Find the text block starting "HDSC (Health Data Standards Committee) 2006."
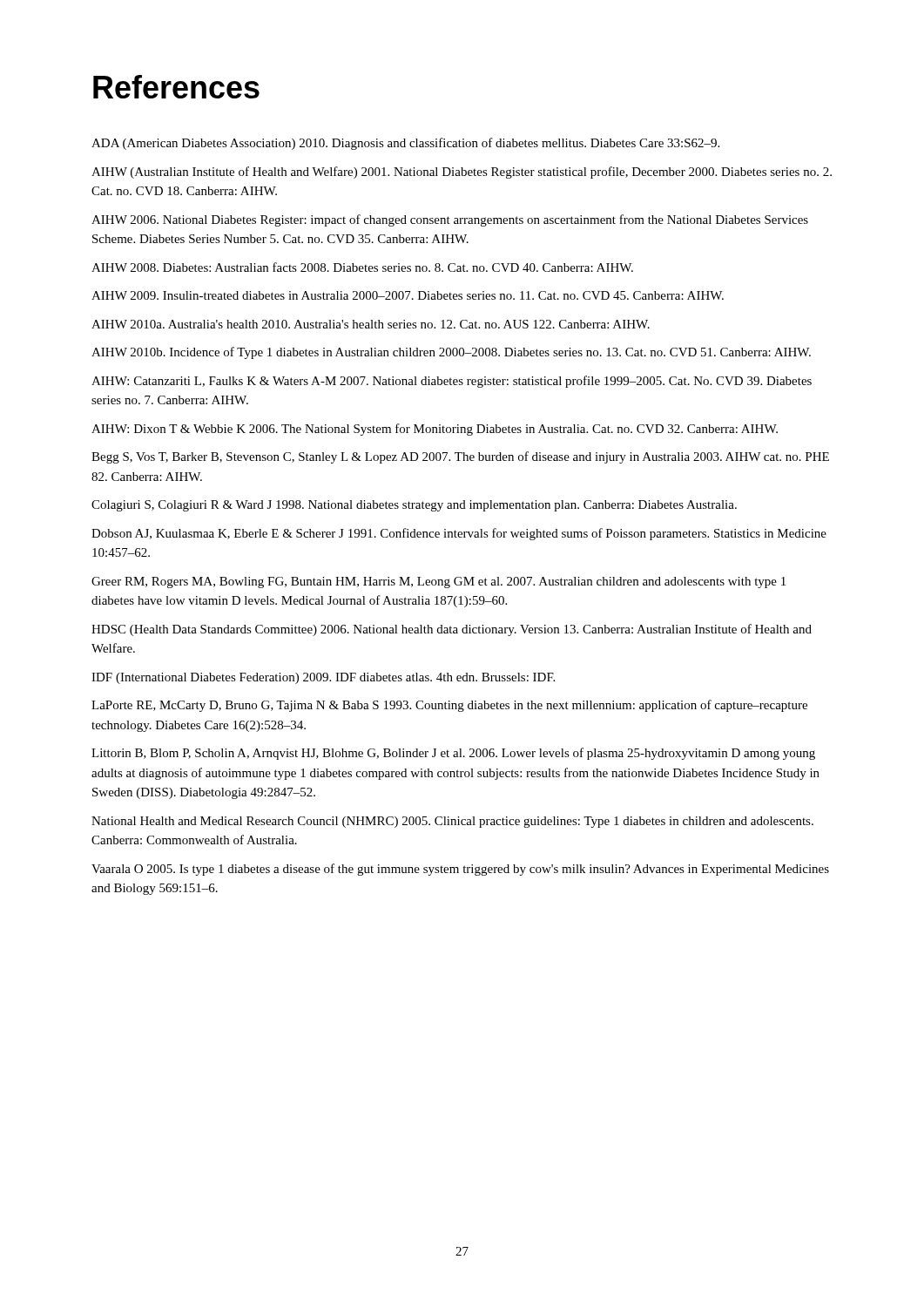Image resolution: width=924 pixels, height=1307 pixels. pos(452,639)
